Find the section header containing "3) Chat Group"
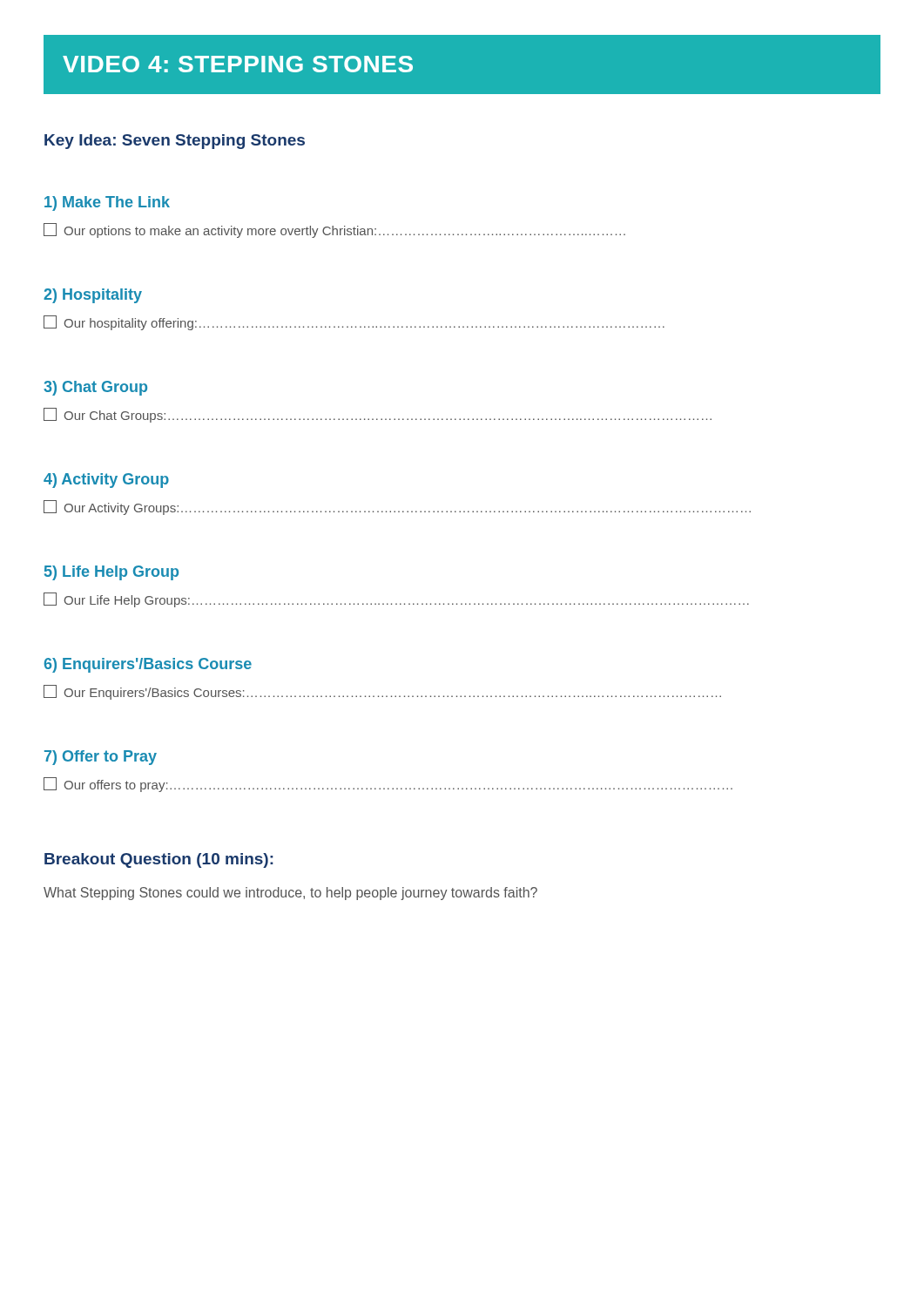This screenshot has width=924, height=1307. (95, 388)
